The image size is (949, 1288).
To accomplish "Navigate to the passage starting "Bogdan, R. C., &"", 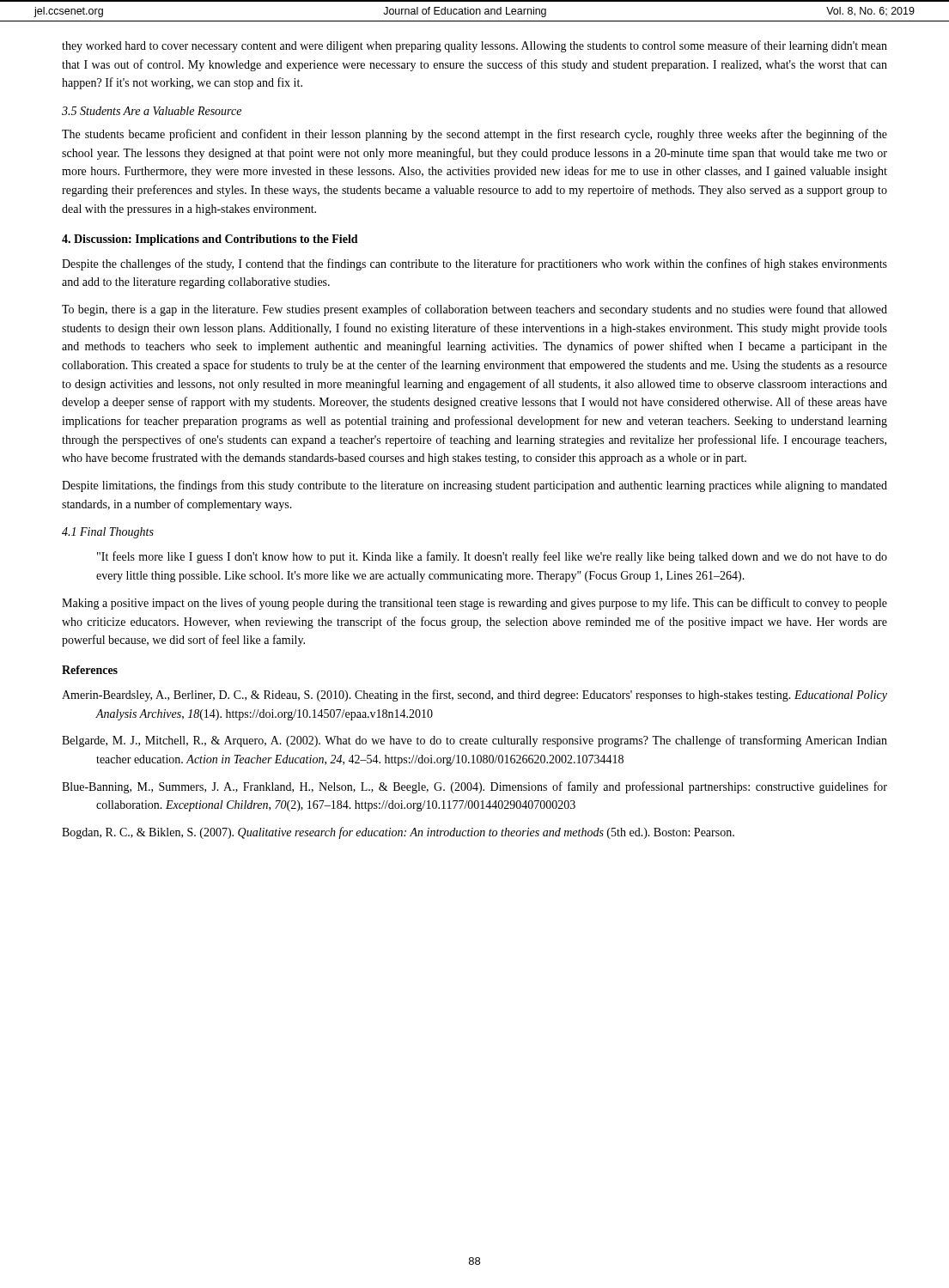I will [474, 833].
